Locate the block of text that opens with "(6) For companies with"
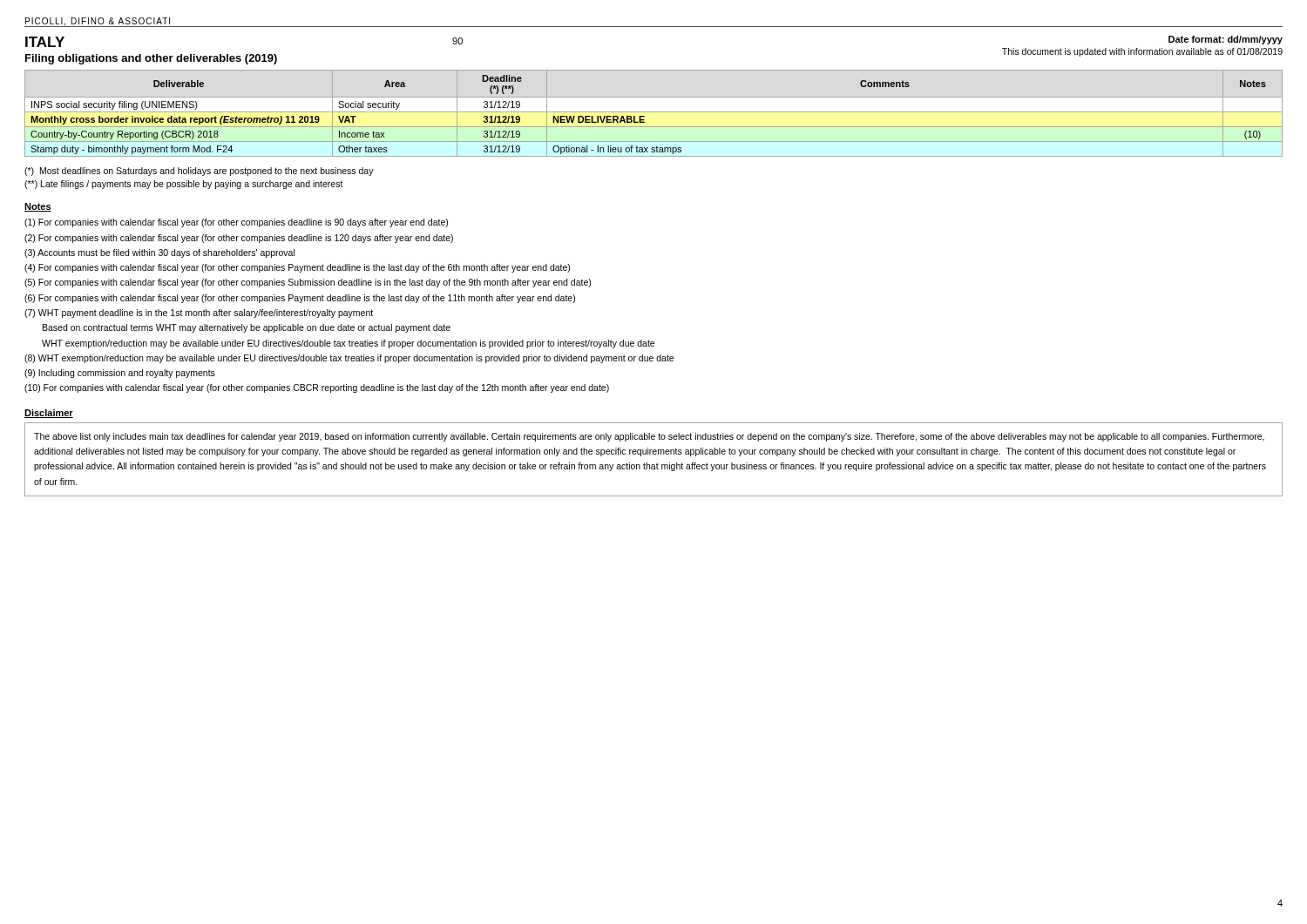Image resolution: width=1307 pixels, height=924 pixels. tap(300, 298)
